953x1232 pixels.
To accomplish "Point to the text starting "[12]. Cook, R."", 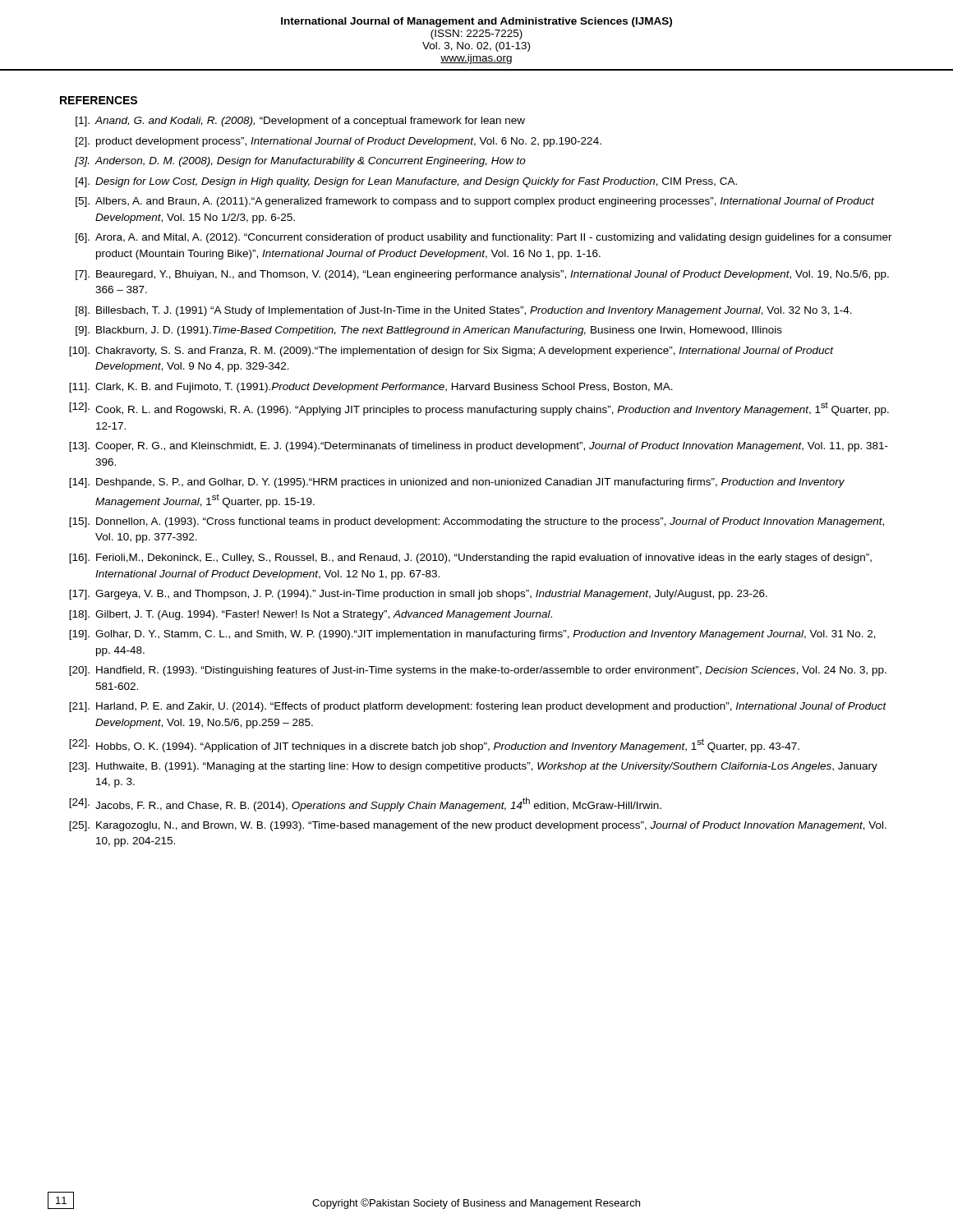I will [476, 416].
